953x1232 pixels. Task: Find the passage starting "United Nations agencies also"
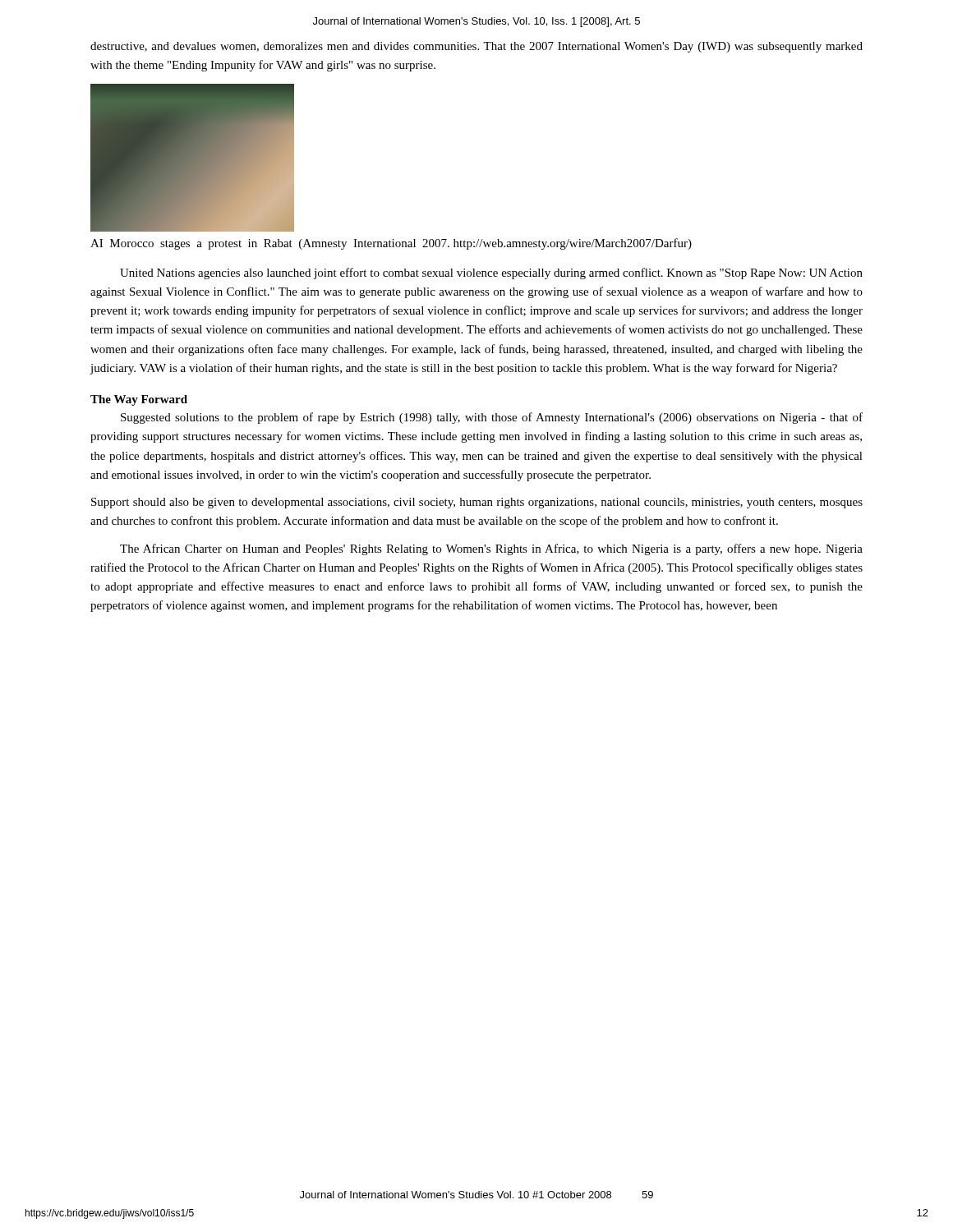[476, 321]
